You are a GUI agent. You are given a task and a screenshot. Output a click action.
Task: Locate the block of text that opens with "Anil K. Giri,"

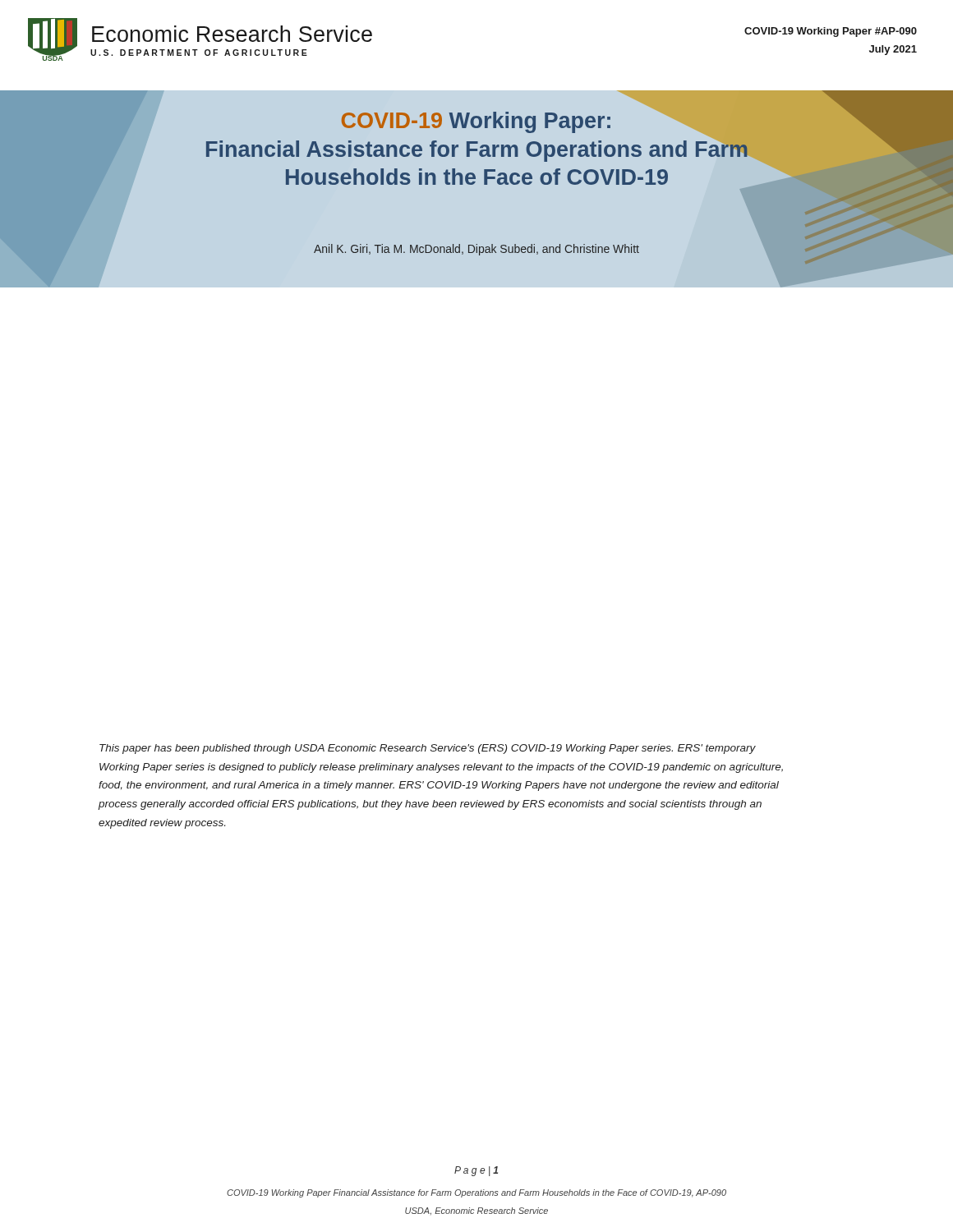[x=476, y=249]
